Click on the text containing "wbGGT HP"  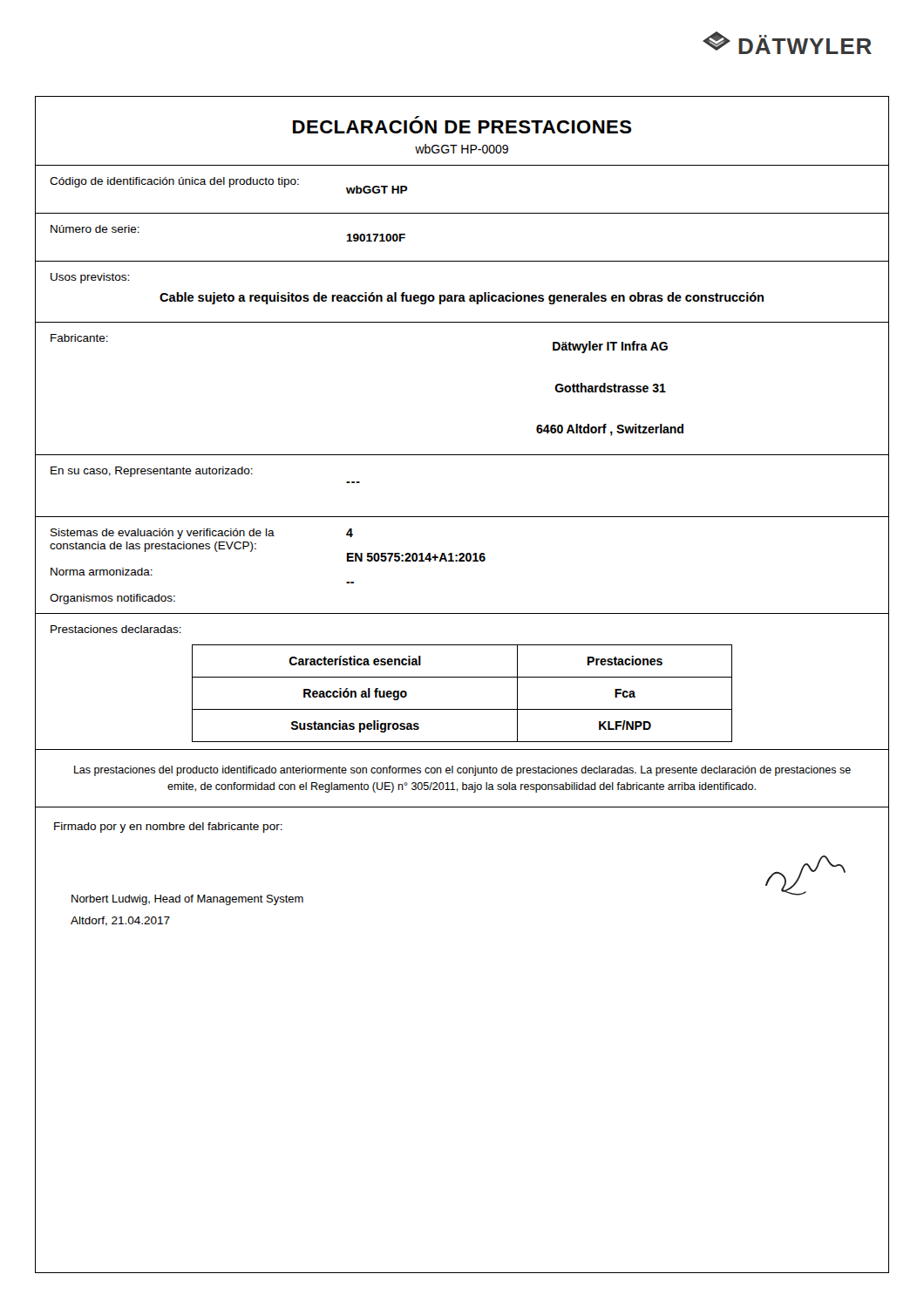377,189
